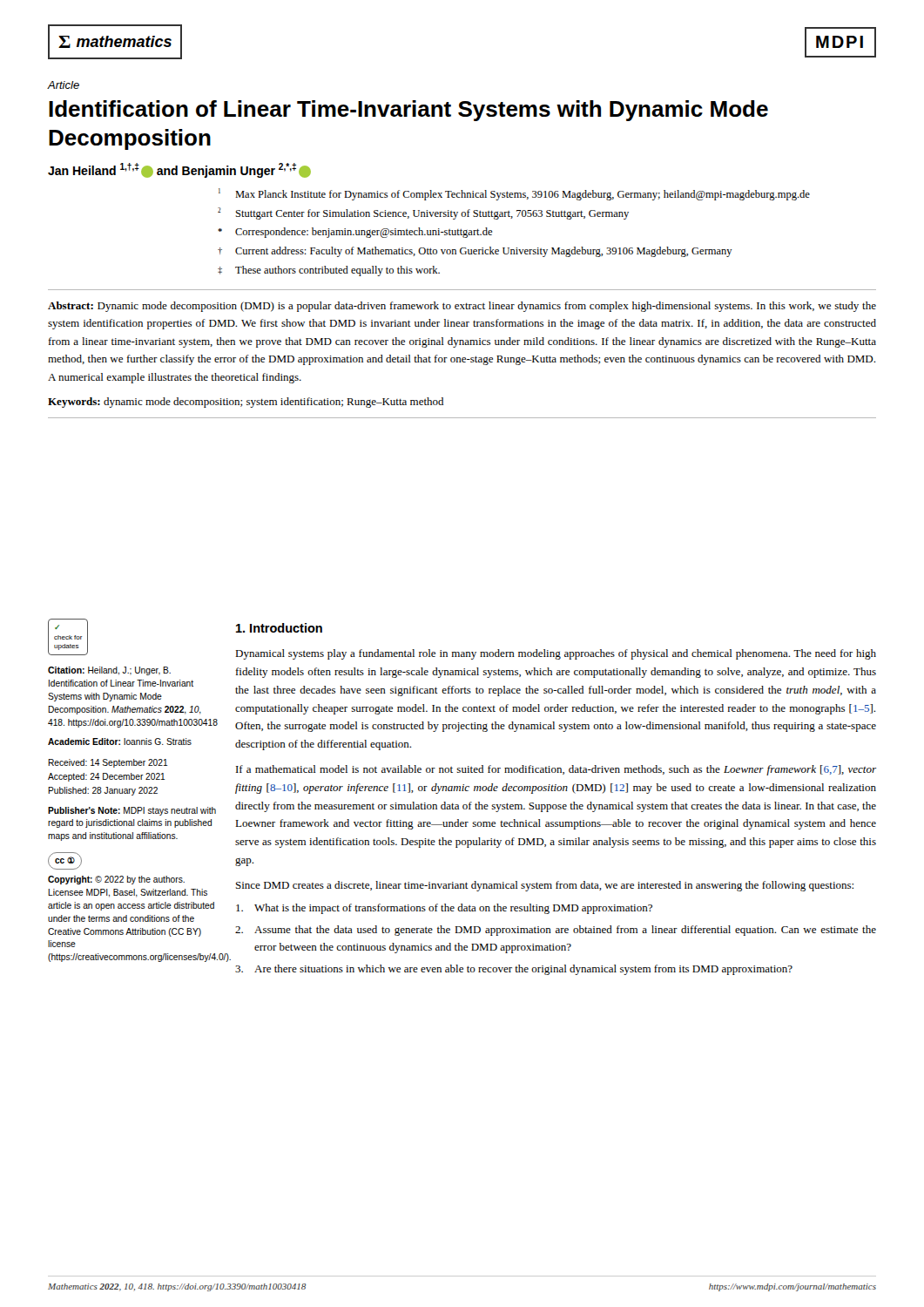Viewport: 924px width, 1307px height.
Task: Locate the block starting "3. Are there situations in"
Action: pyautogui.click(x=556, y=969)
